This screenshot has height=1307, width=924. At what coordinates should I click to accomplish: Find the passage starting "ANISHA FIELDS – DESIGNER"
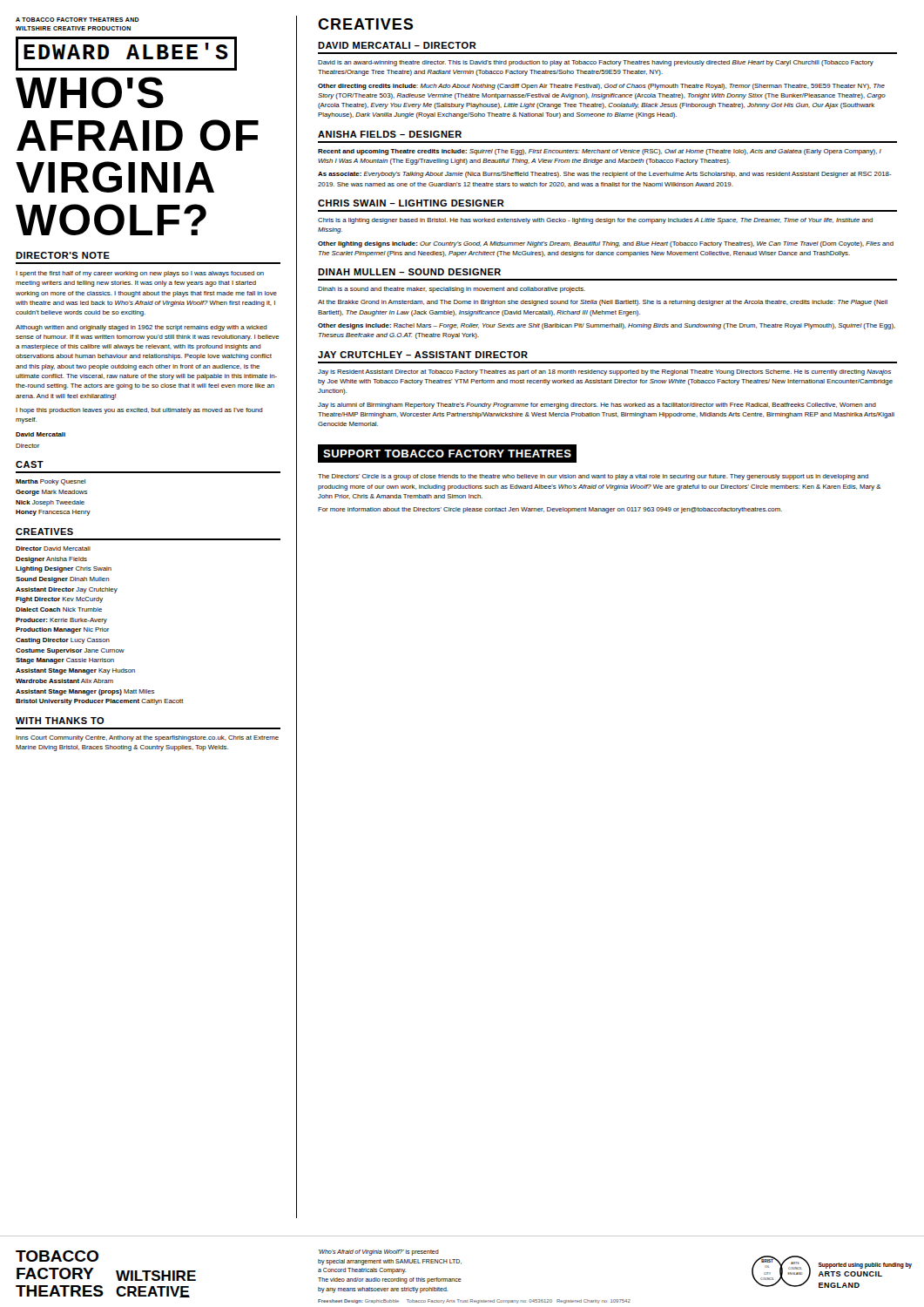pyautogui.click(x=390, y=134)
